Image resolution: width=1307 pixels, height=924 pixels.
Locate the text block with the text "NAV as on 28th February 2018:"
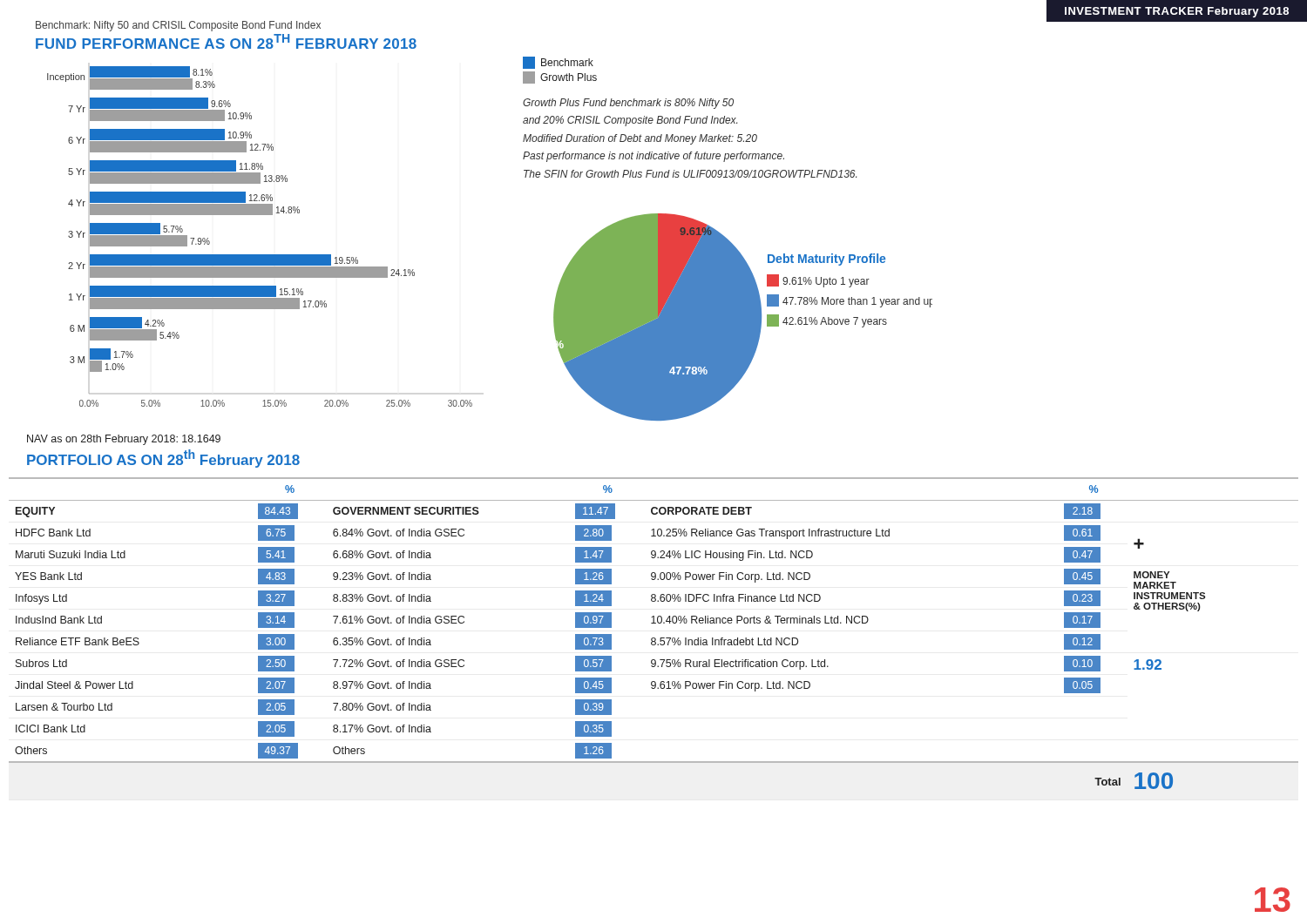tap(124, 439)
